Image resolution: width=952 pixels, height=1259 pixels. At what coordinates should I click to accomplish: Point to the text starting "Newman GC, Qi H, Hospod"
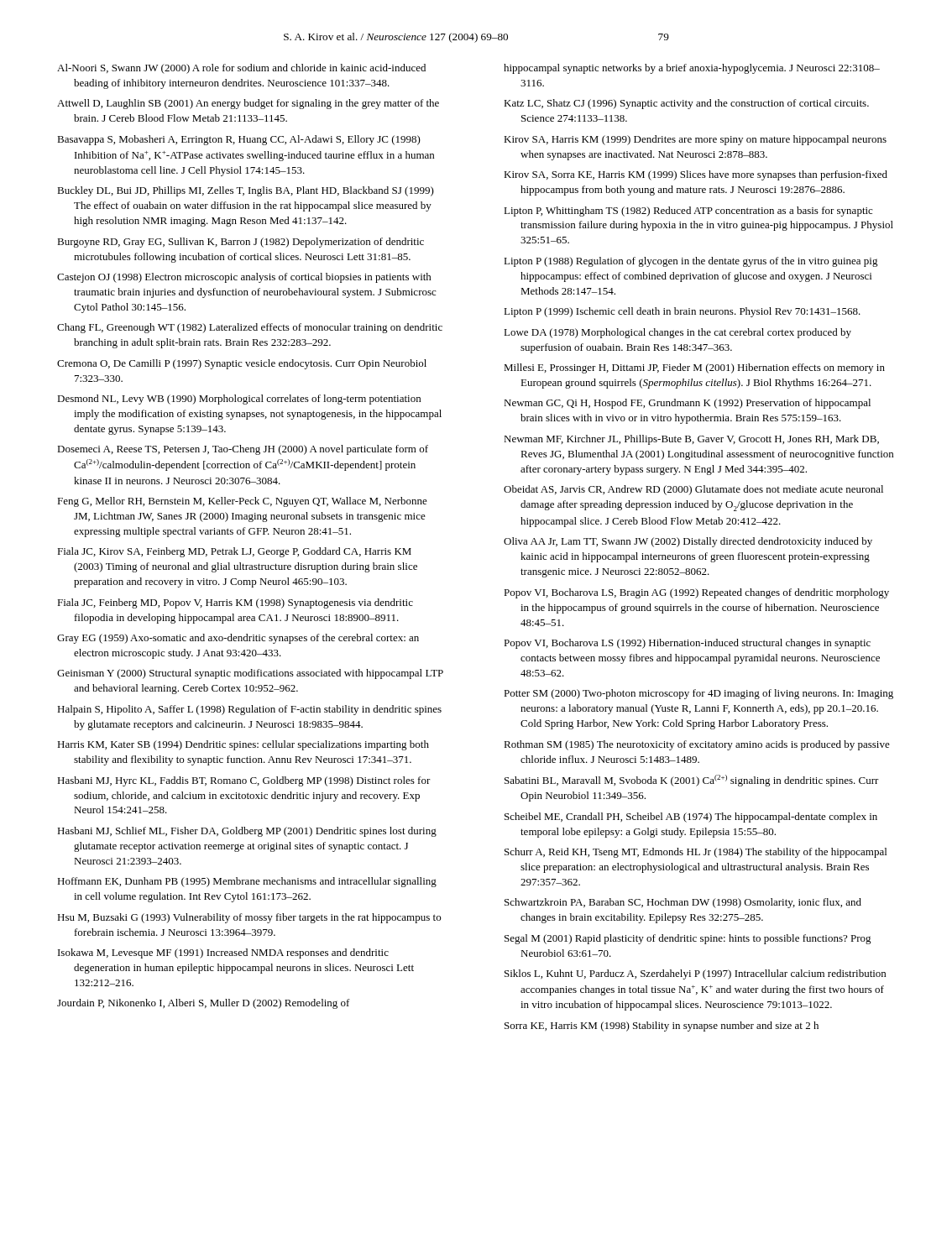pos(687,410)
